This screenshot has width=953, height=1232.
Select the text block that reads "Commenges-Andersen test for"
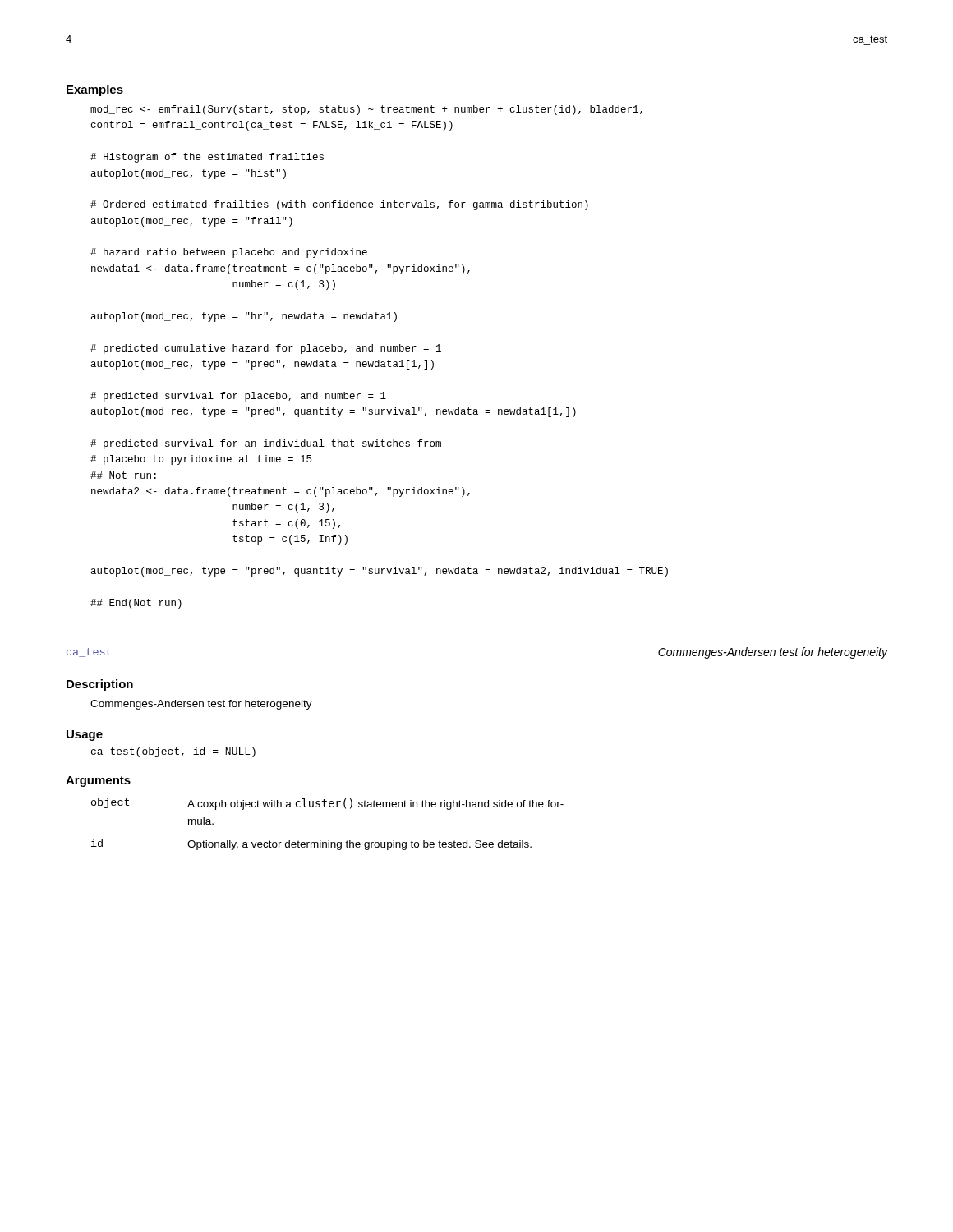point(201,703)
